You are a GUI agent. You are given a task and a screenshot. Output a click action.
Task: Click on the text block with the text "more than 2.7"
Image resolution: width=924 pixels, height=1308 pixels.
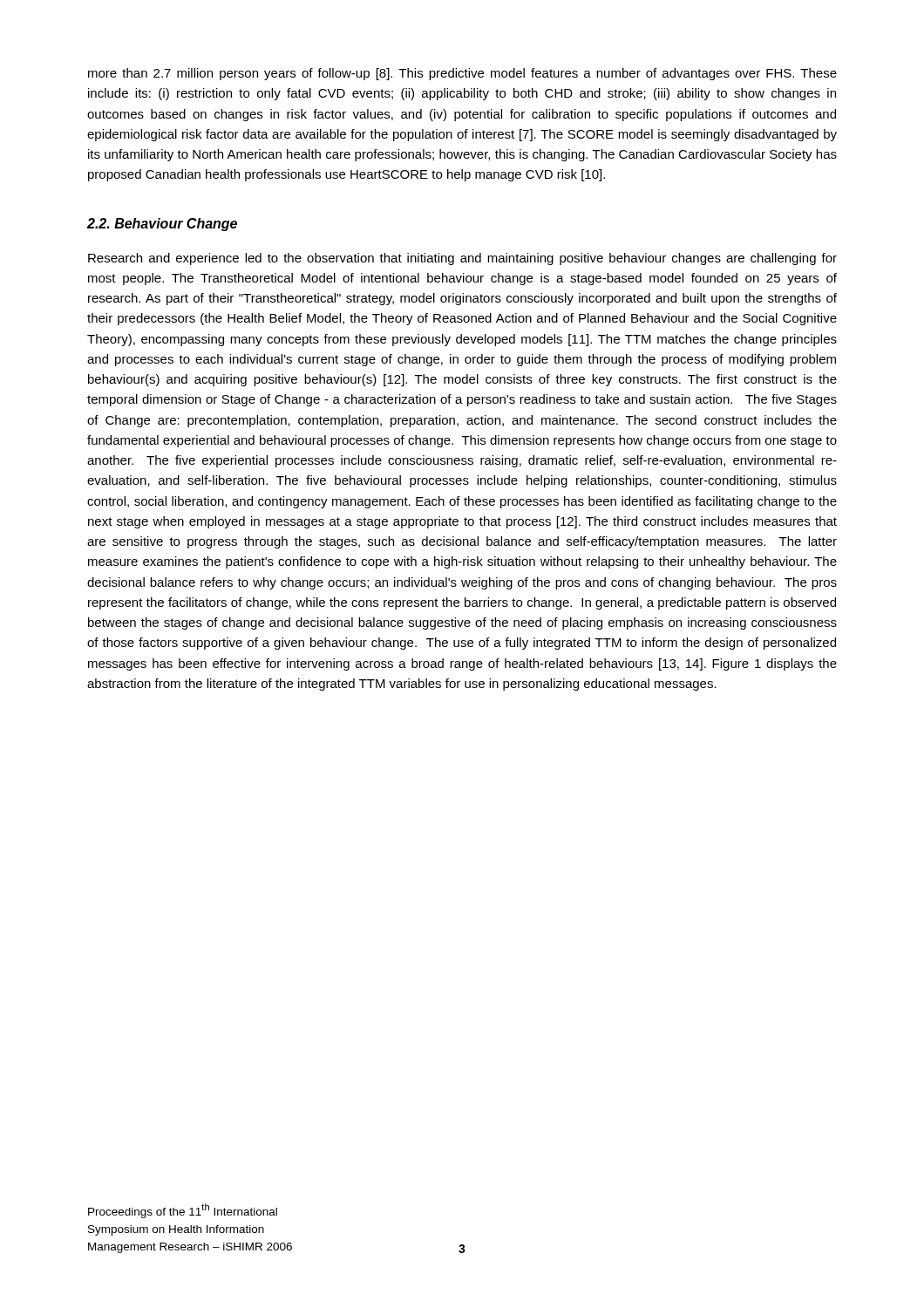point(462,123)
